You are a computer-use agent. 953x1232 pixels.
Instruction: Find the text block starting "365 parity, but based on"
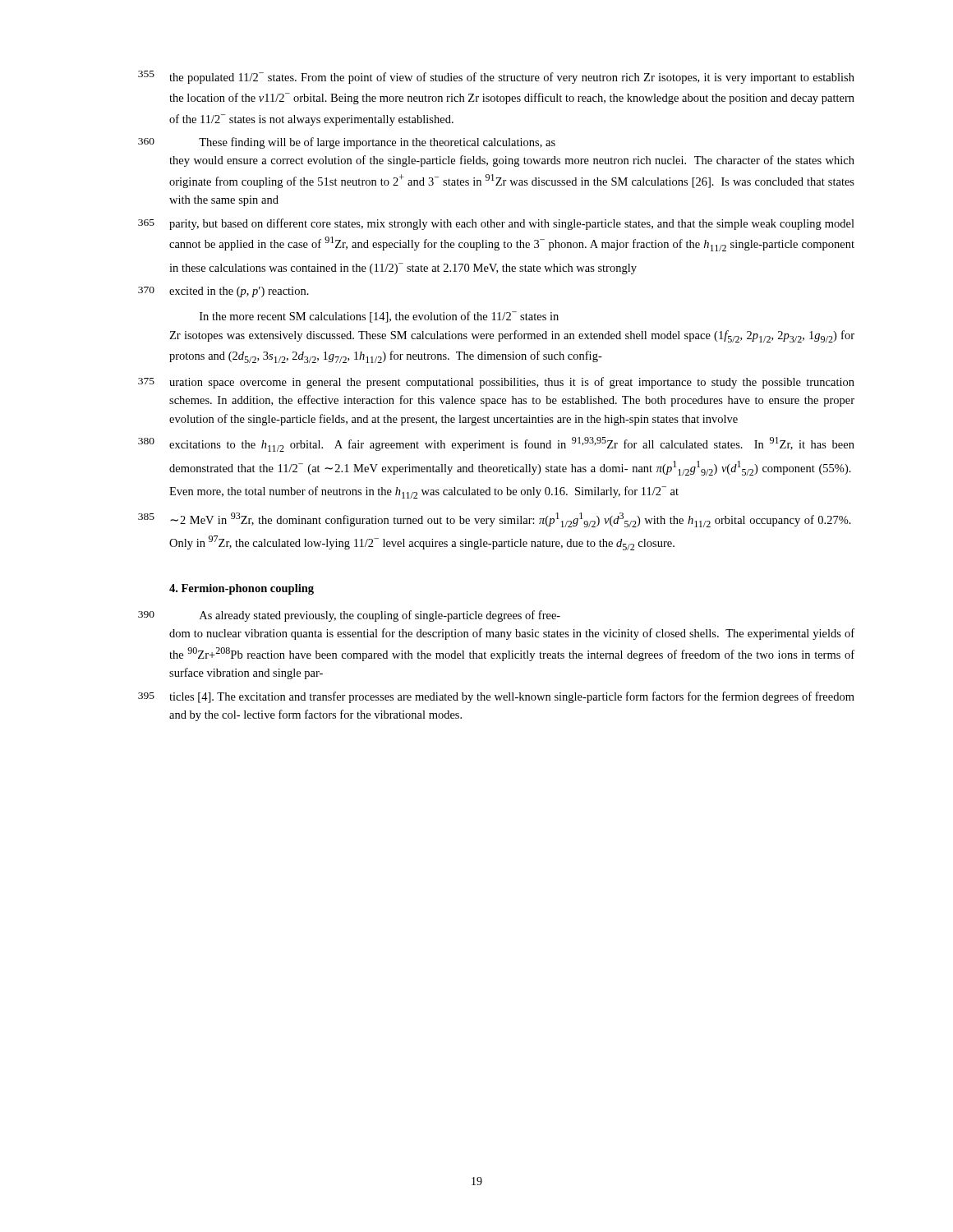488,245
